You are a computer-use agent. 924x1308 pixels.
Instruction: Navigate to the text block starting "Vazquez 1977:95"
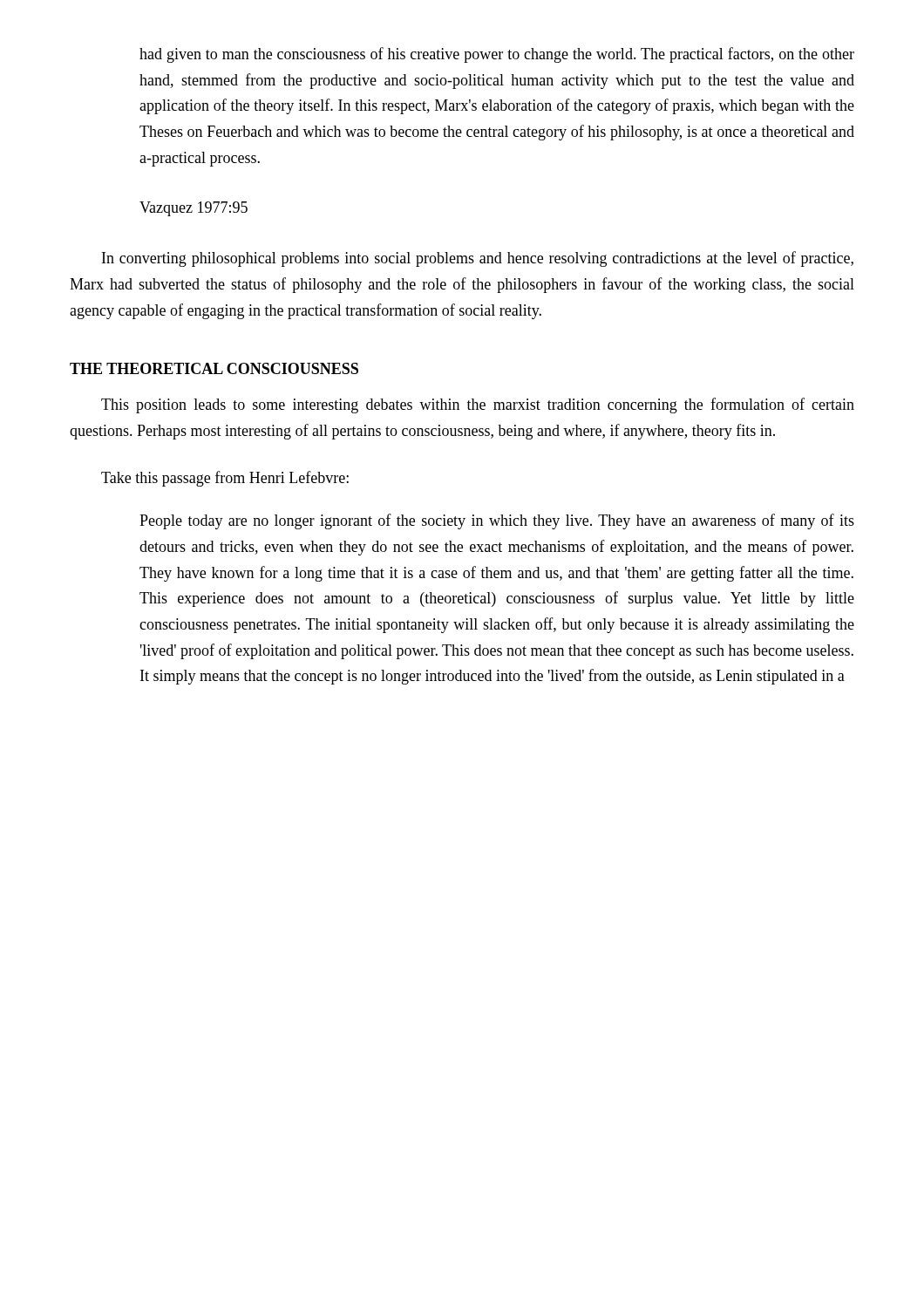tap(194, 209)
